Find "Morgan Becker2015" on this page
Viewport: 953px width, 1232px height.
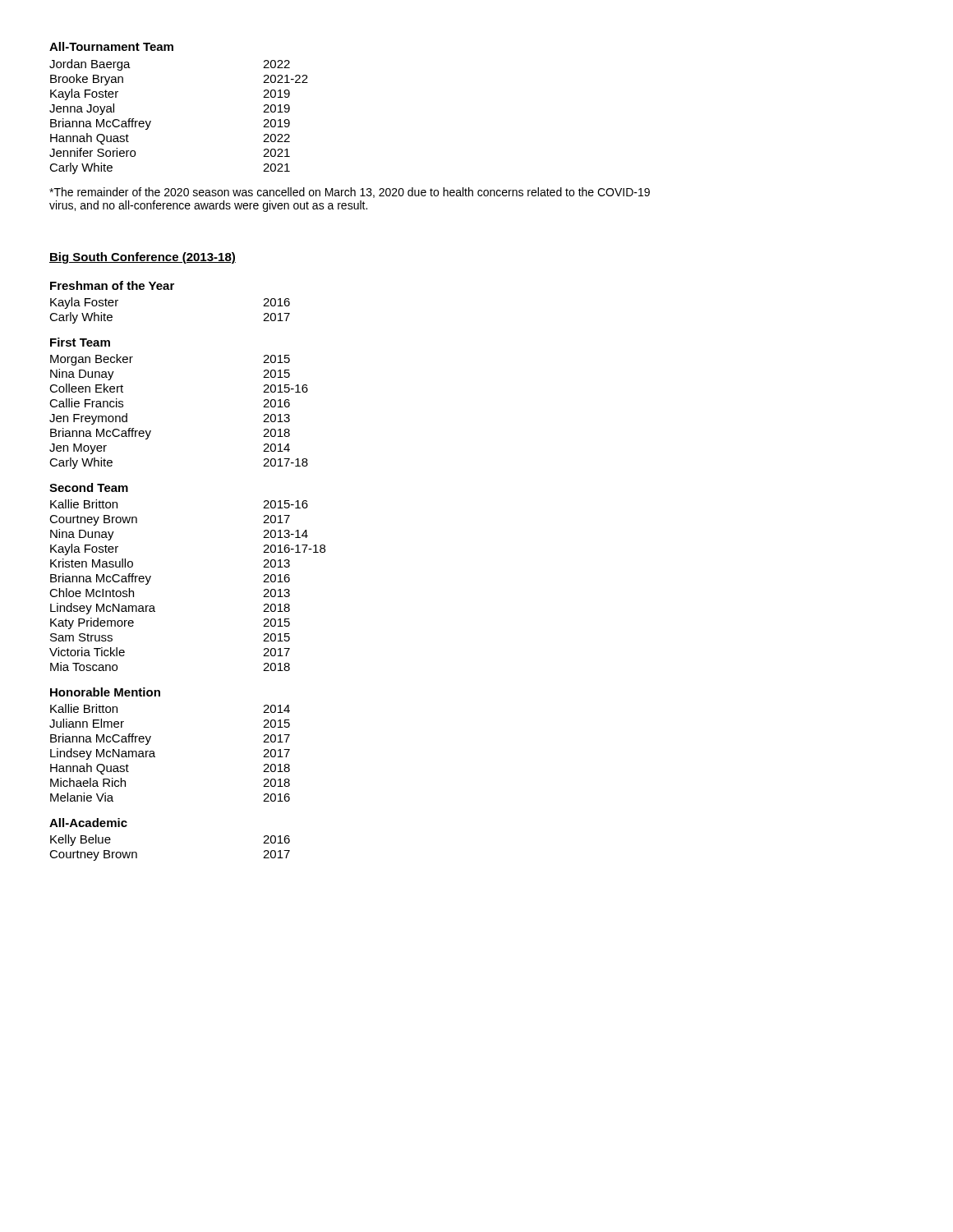point(98,359)
